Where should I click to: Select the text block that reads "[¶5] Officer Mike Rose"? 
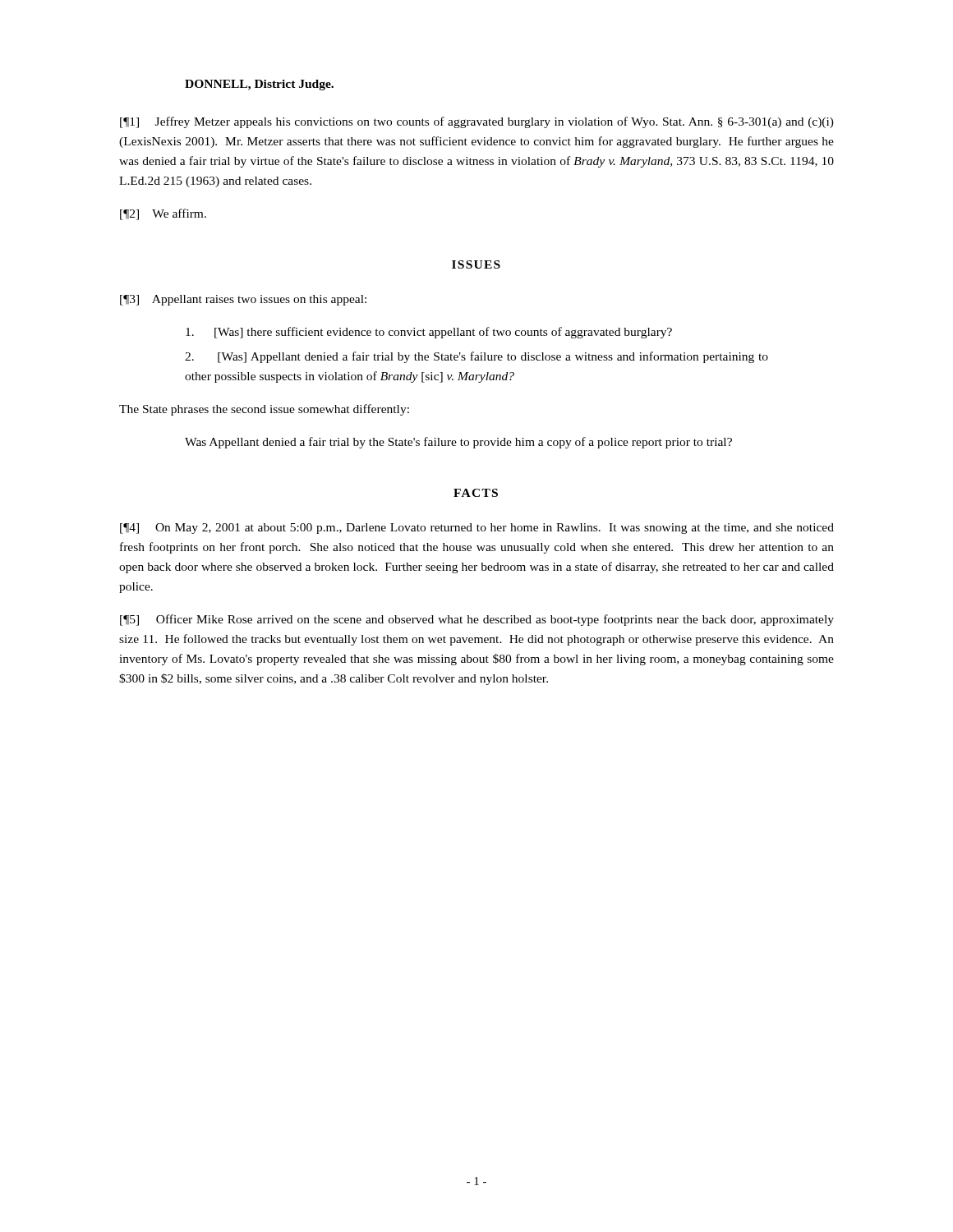coord(476,649)
